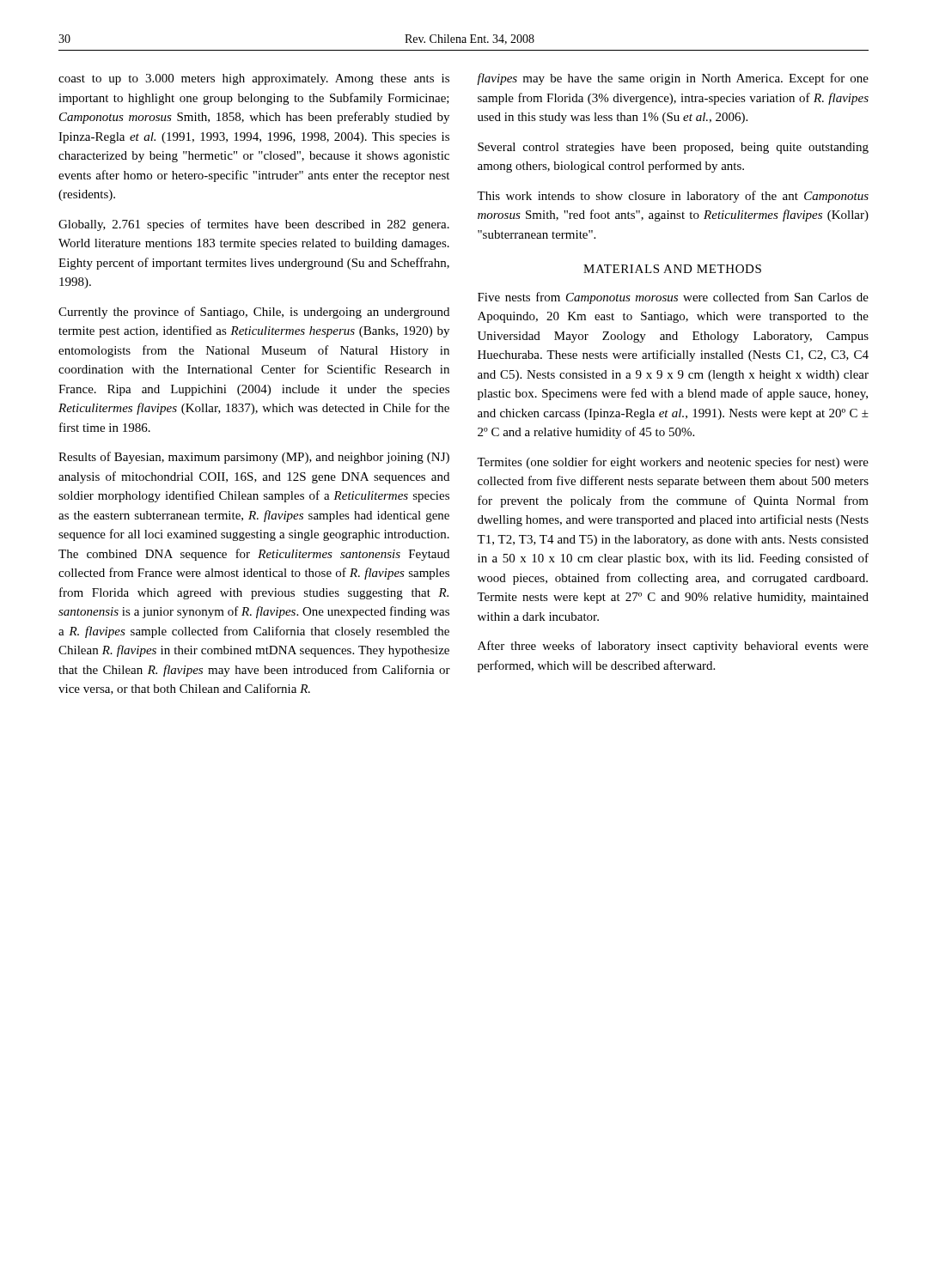927x1288 pixels.
Task: Click on the text block that says "Results of Bayesian,"
Action: (254, 573)
